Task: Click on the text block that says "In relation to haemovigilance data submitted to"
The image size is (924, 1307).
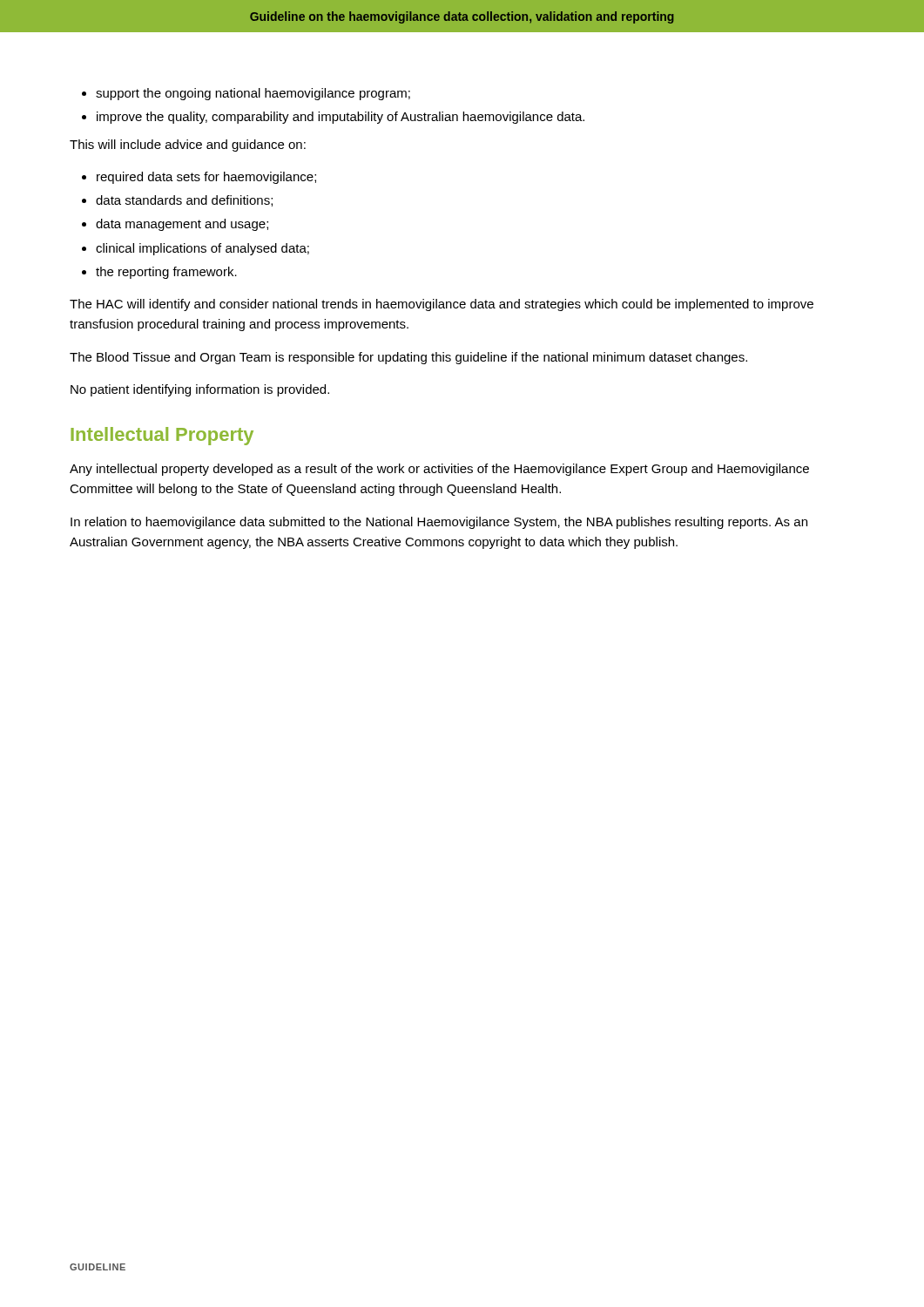Action: [439, 531]
